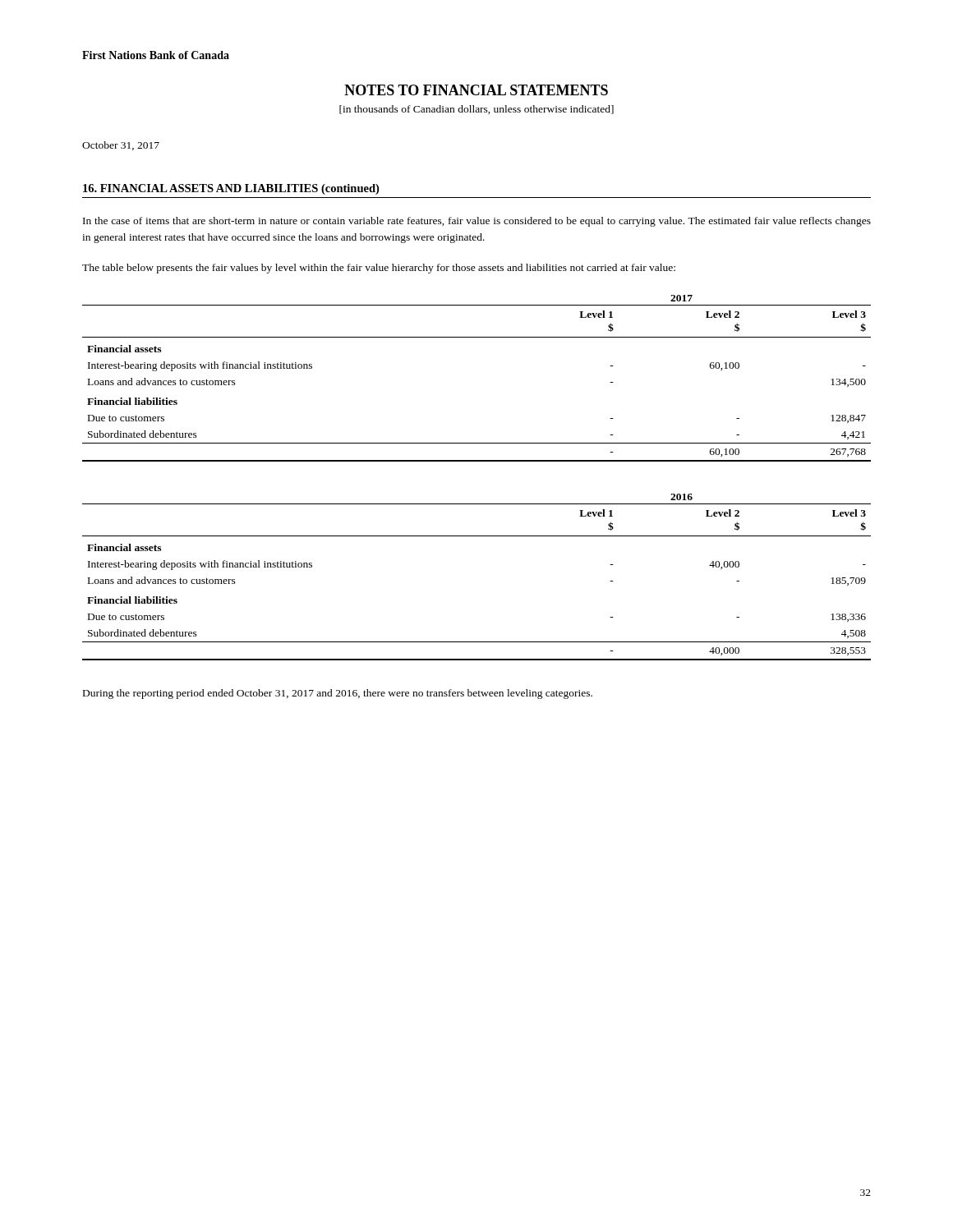Navigate to the element starting "The table below"
The width and height of the screenshot is (953, 1232).
pos(379,267)
